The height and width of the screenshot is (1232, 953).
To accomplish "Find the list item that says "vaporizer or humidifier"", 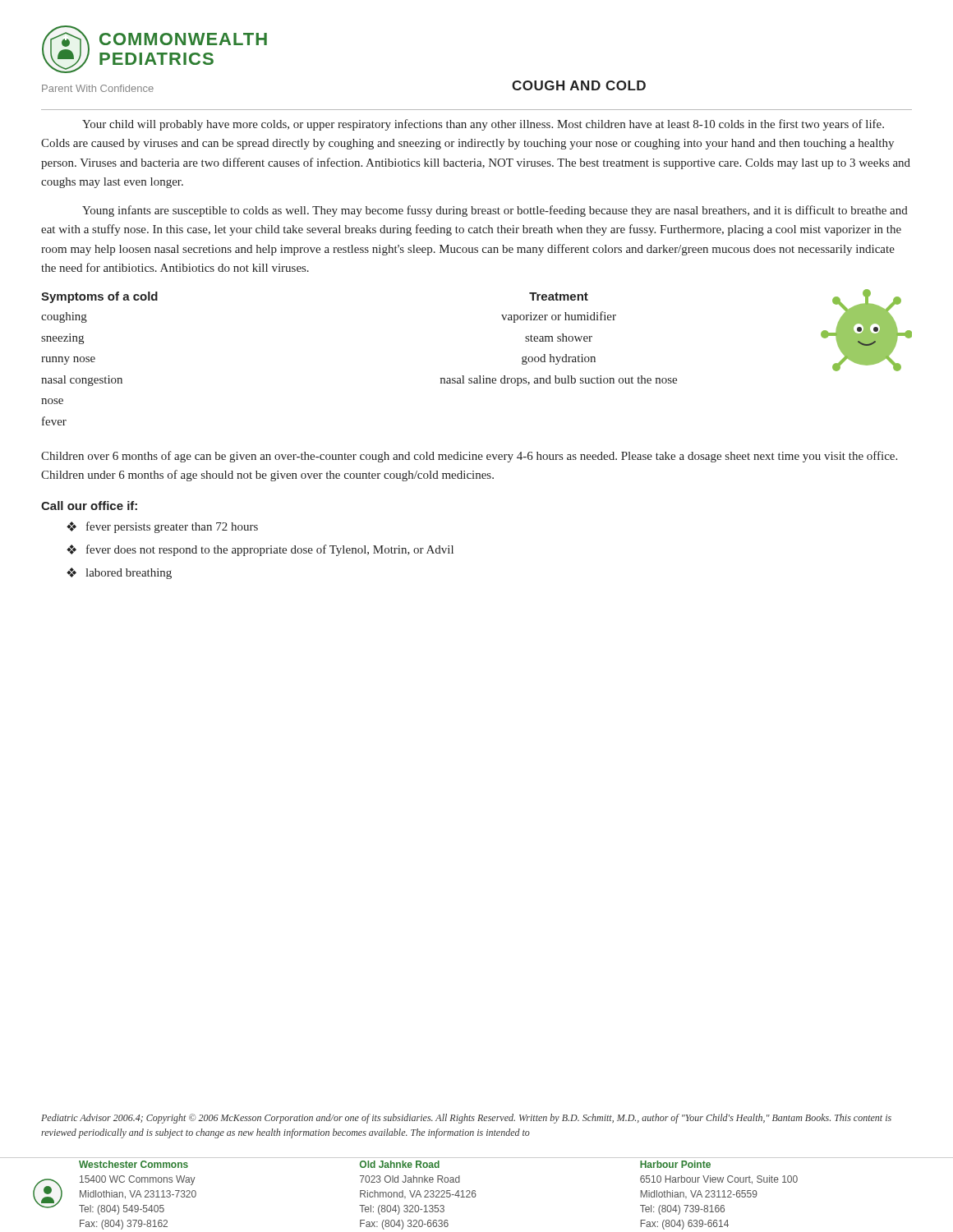I will click(559, 316).
